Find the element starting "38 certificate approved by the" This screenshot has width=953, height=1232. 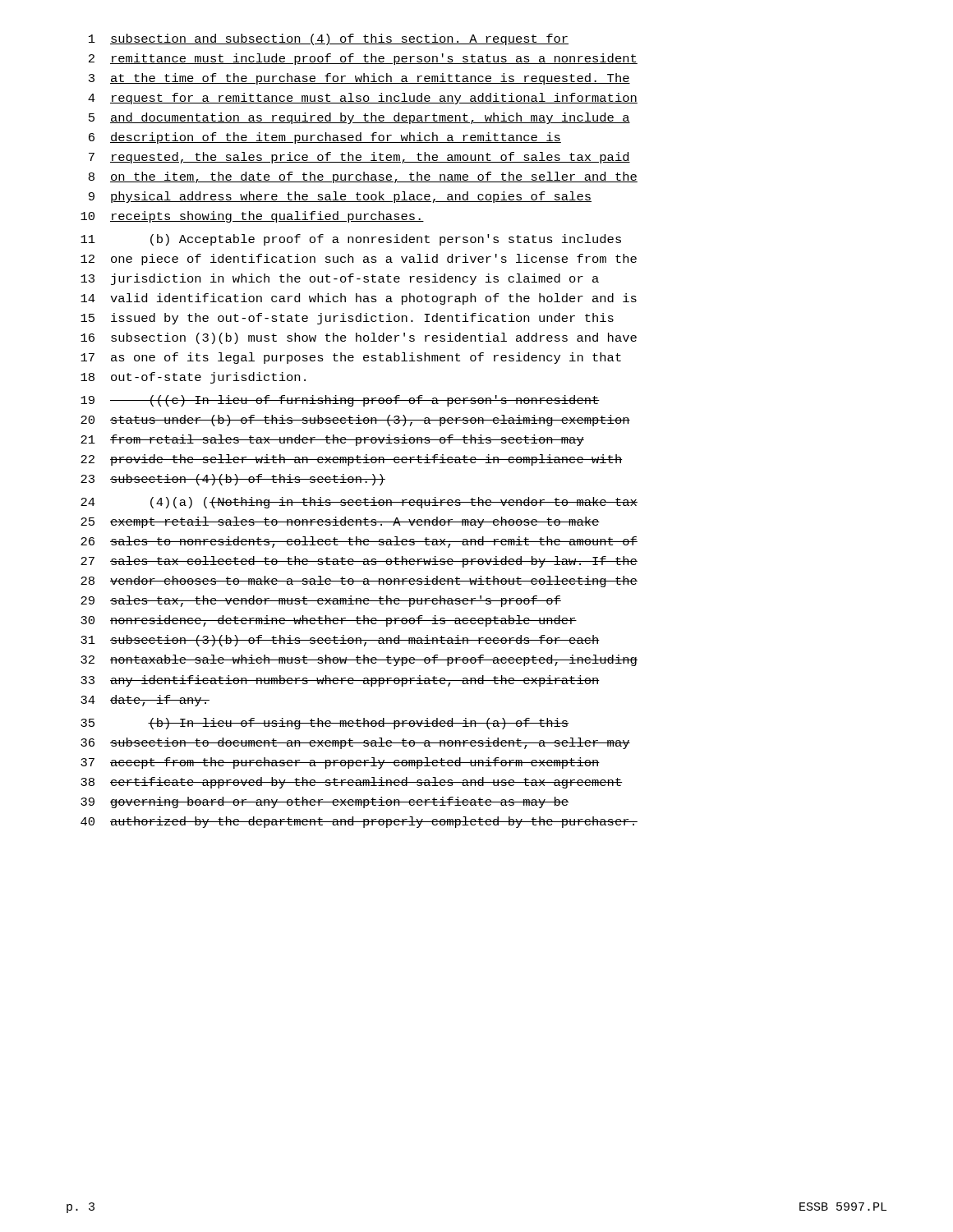pyautogui.click(x=476, y=782)
